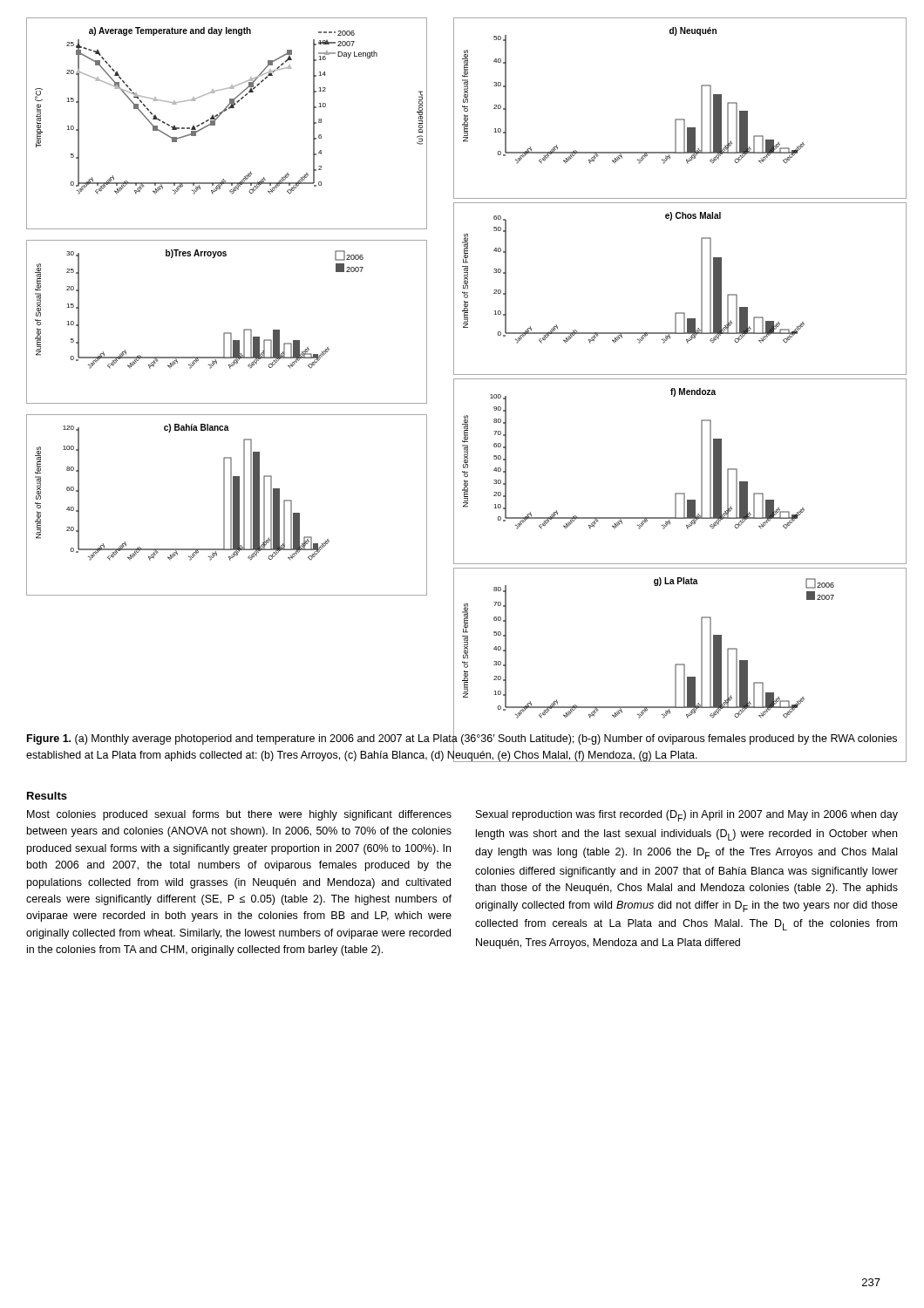Viewport: 924px width, 1308px height.
Task: Select the line chart
Action: [x=227, y=123]
